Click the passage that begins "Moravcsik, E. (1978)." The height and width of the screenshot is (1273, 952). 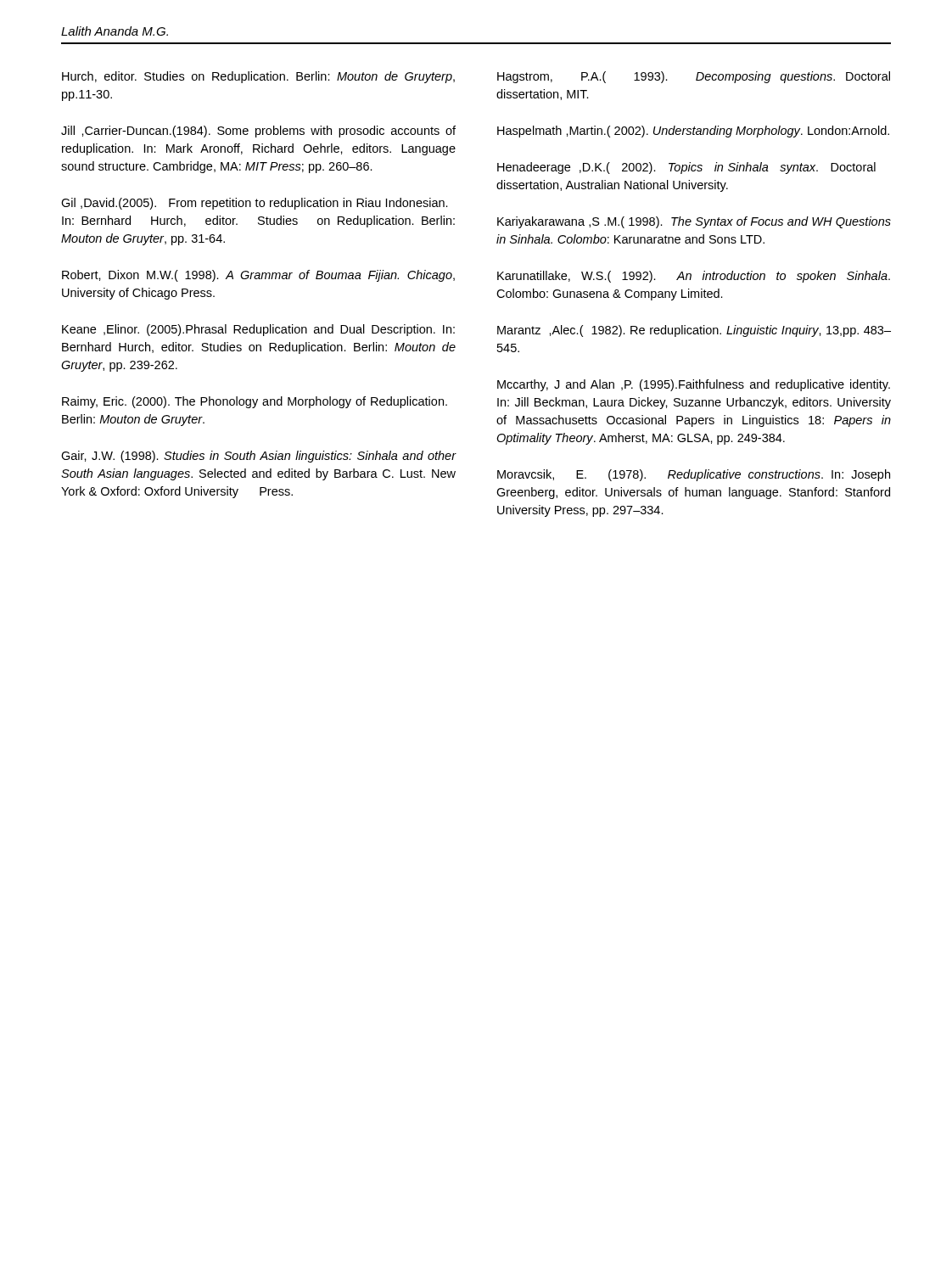click(694, 492)
